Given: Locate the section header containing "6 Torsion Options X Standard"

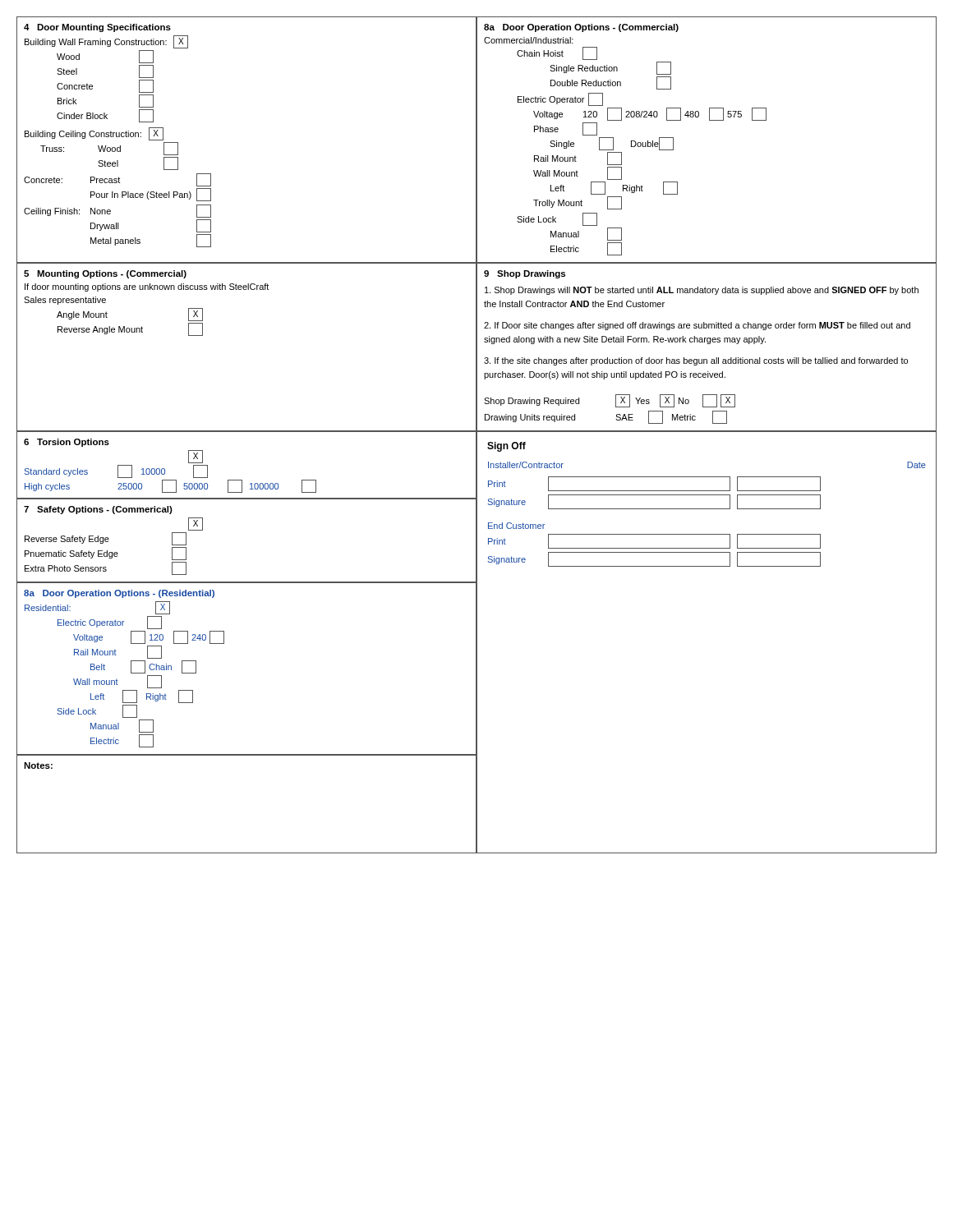Looking at the screenshot, I should pyautogui.click(x=67, y=443).
